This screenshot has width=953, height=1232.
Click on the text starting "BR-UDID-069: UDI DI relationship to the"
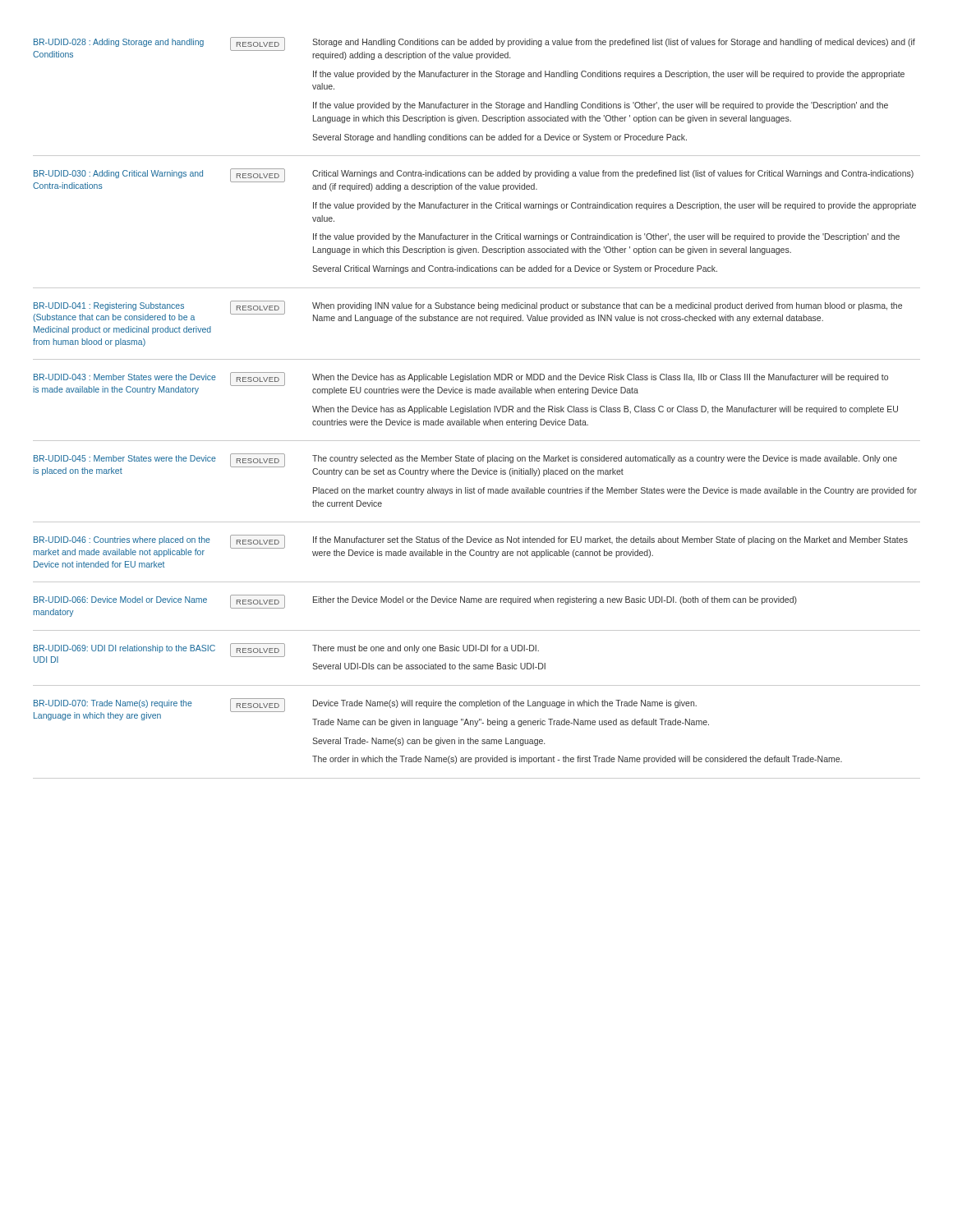click(124, 654)
